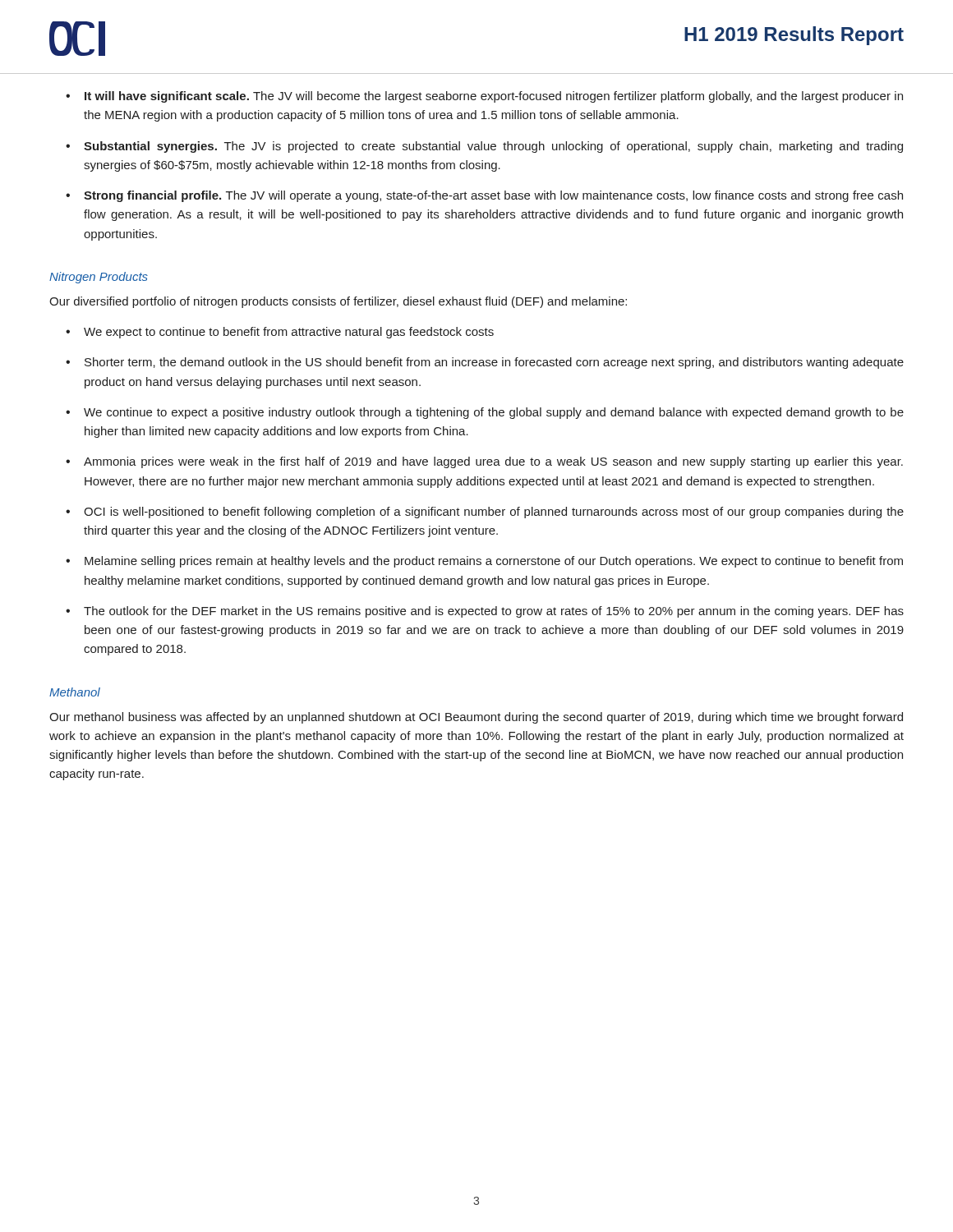
Task: Click on the section header that reads "Nitrogen Products"
Action: 99,276
